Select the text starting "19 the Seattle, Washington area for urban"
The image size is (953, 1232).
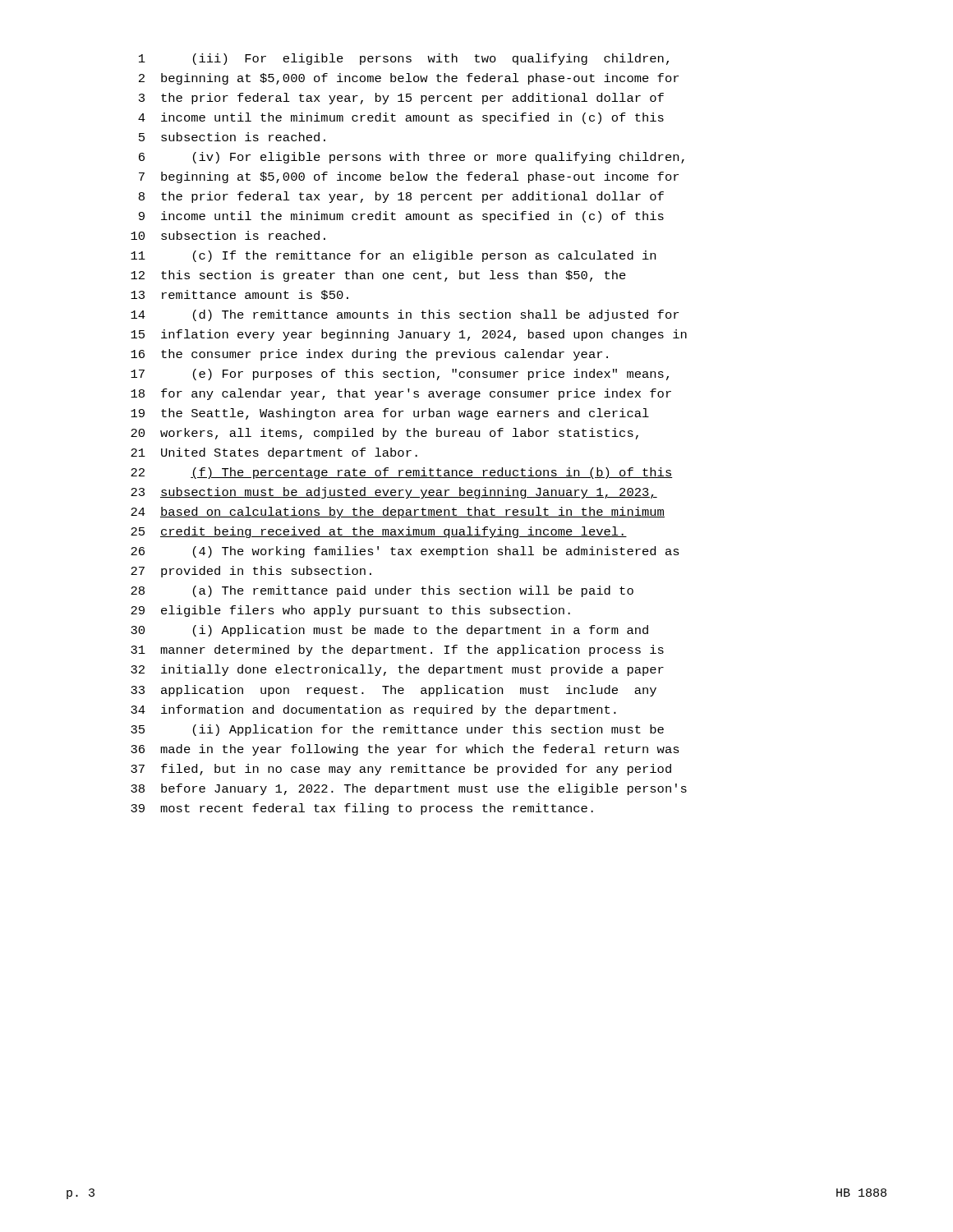coord(376,414)
